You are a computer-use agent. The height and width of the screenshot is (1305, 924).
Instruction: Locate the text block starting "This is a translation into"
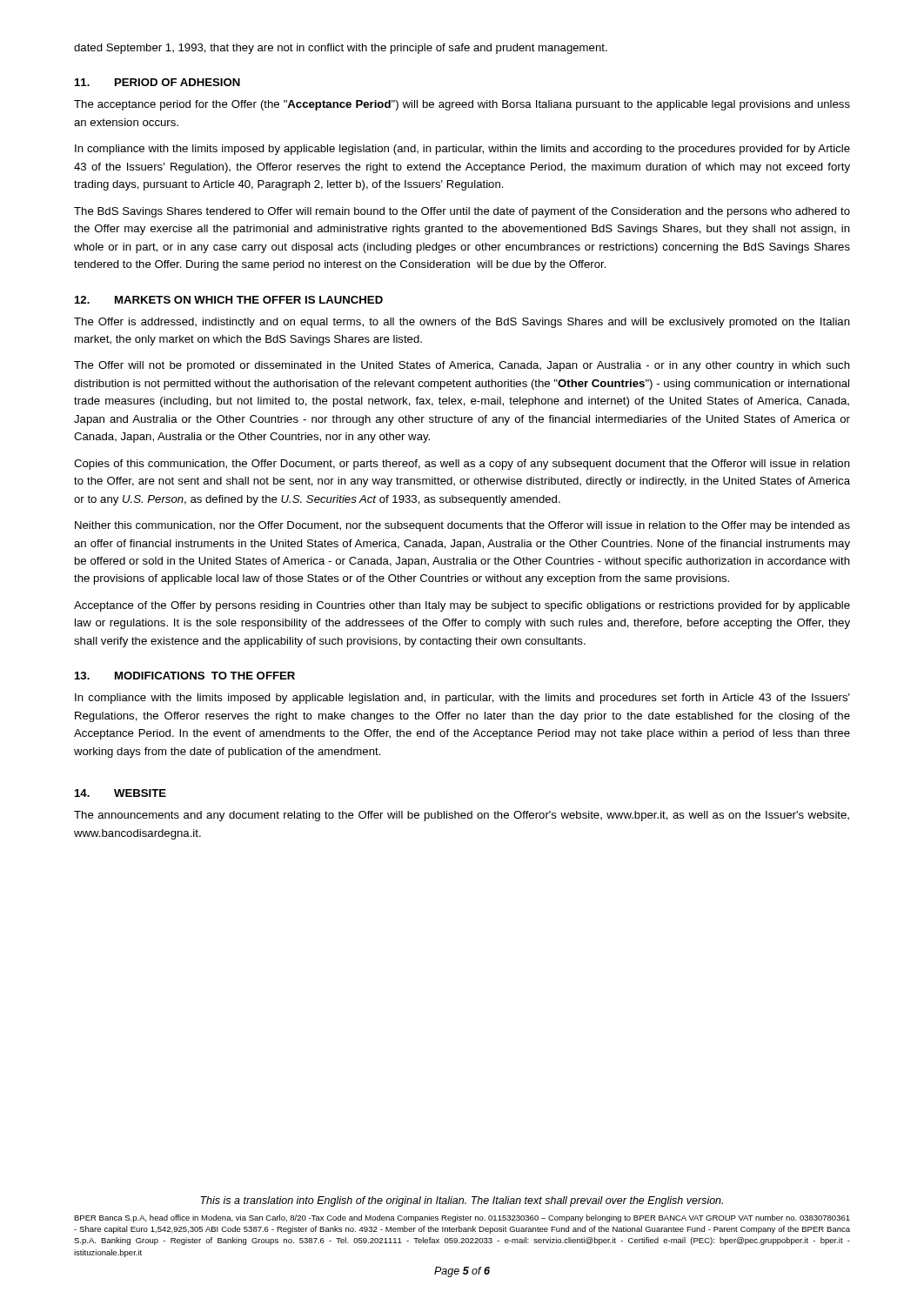point(462,1200)
